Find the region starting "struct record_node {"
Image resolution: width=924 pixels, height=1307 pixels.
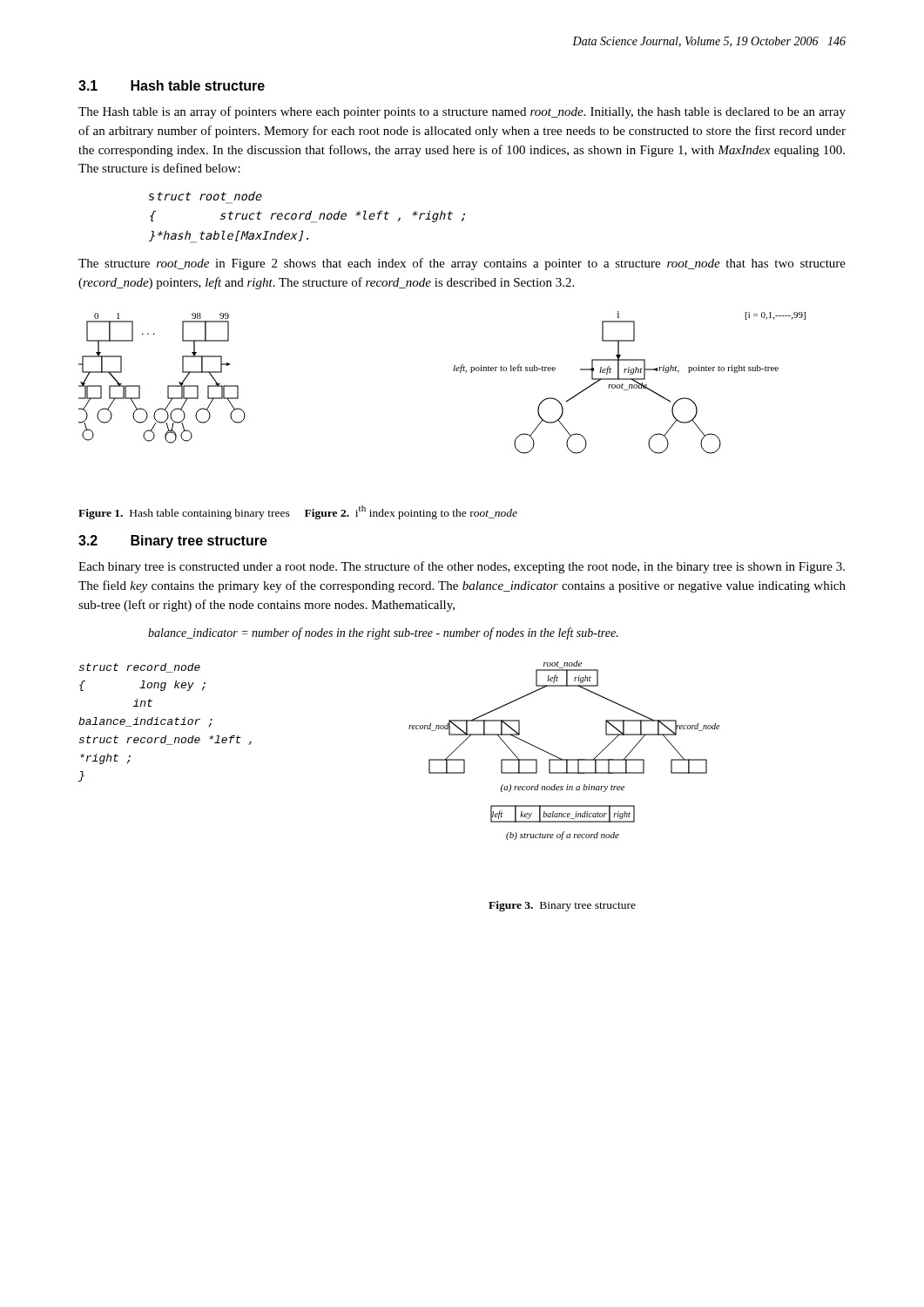[x=179, y=723]
